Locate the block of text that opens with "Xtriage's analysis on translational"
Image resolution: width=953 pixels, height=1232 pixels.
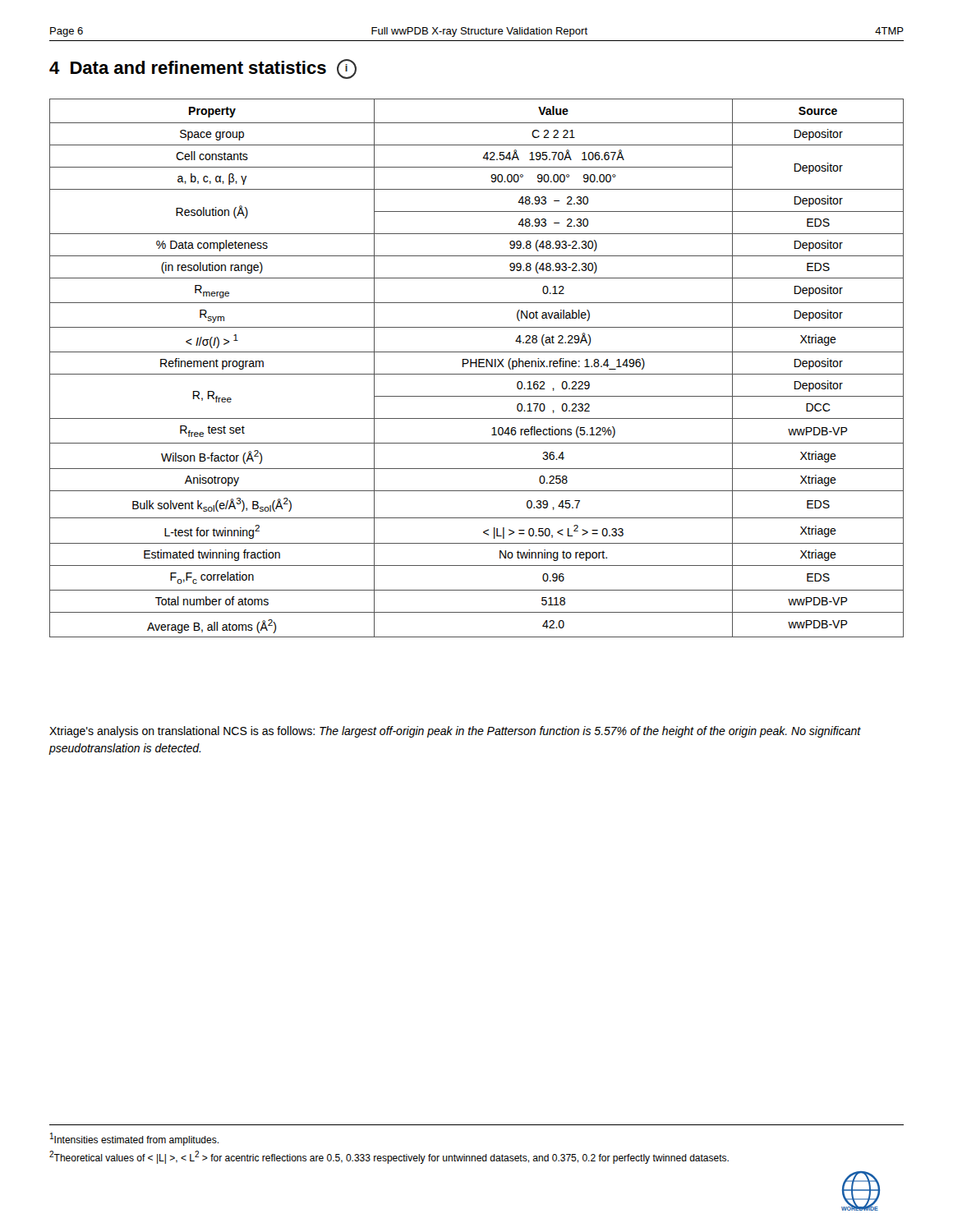coord(455,740)
